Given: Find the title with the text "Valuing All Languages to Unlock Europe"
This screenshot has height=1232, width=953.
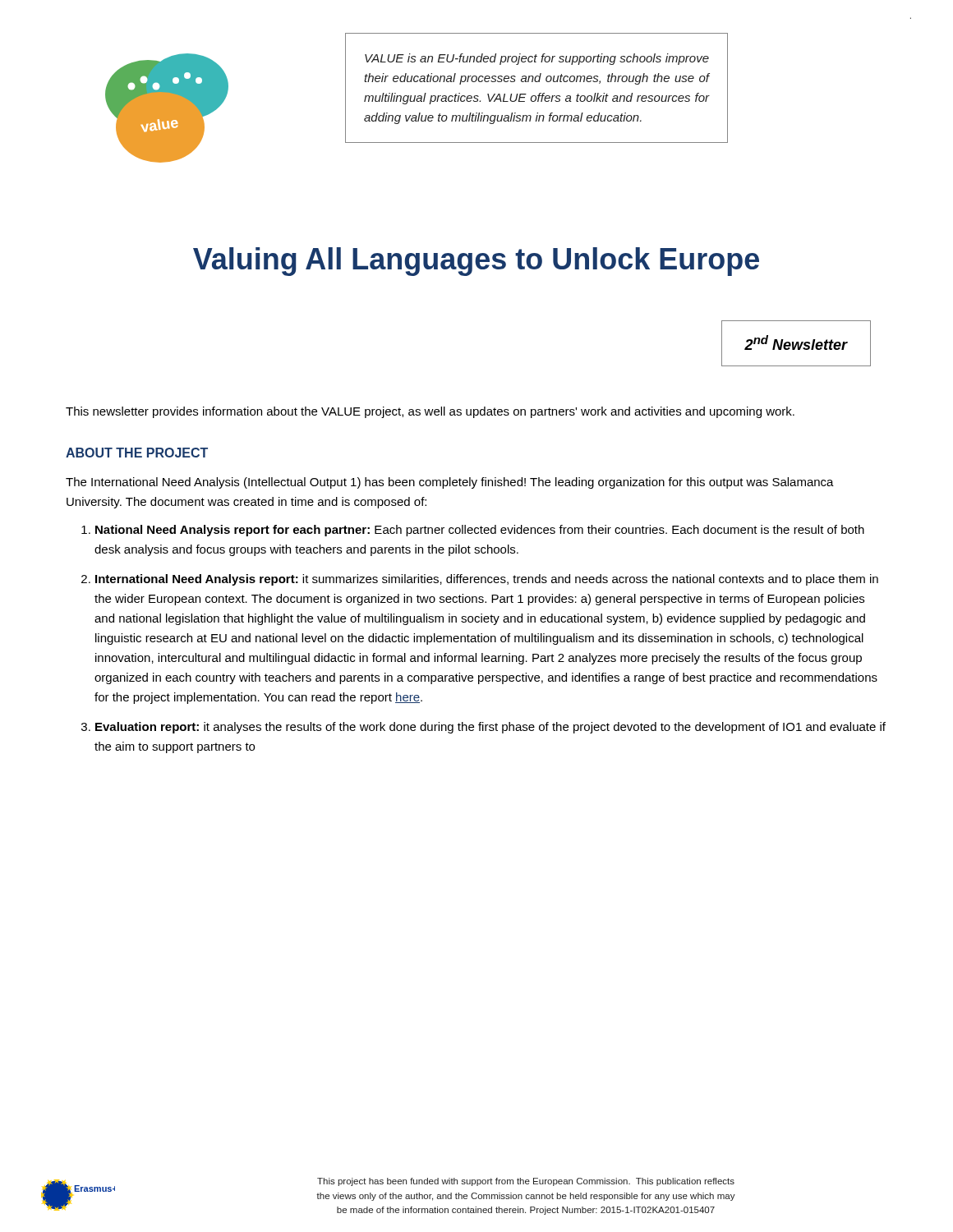Looking at the screenshot, I should coord(476,260).
